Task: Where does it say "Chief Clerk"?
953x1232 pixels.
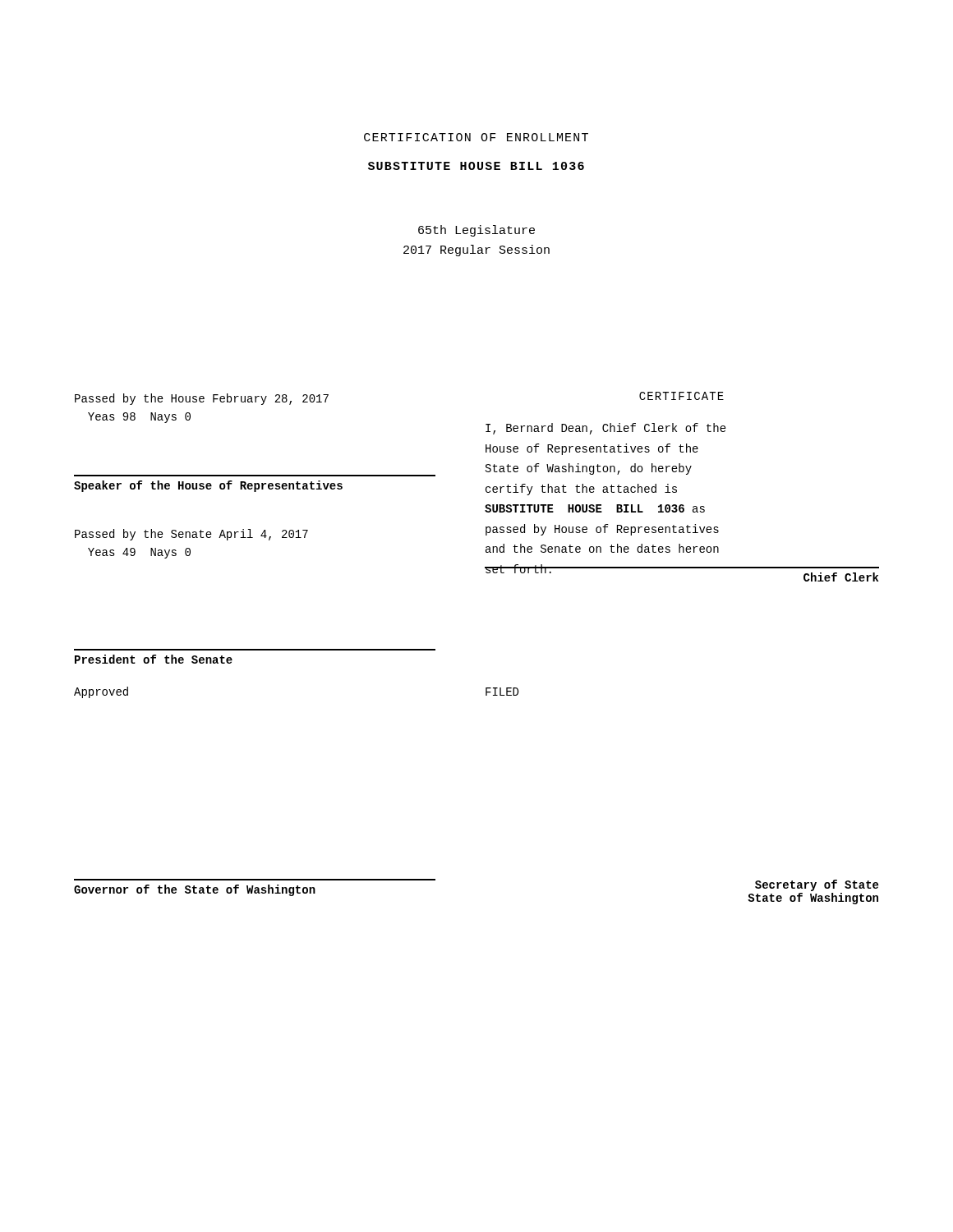Action: [682, 576]
